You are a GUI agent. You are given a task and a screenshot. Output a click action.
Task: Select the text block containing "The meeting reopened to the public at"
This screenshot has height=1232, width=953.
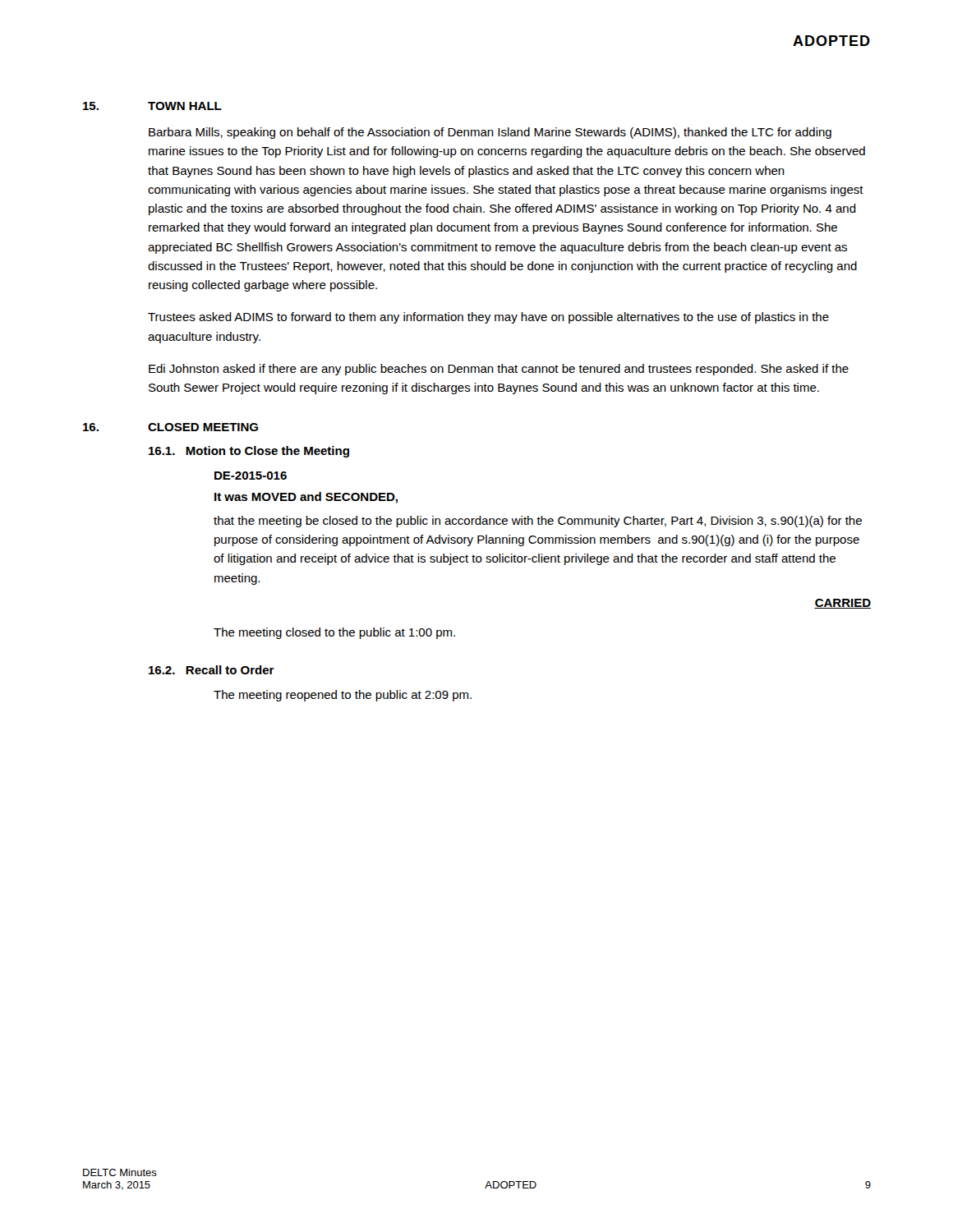coord(343,694)
